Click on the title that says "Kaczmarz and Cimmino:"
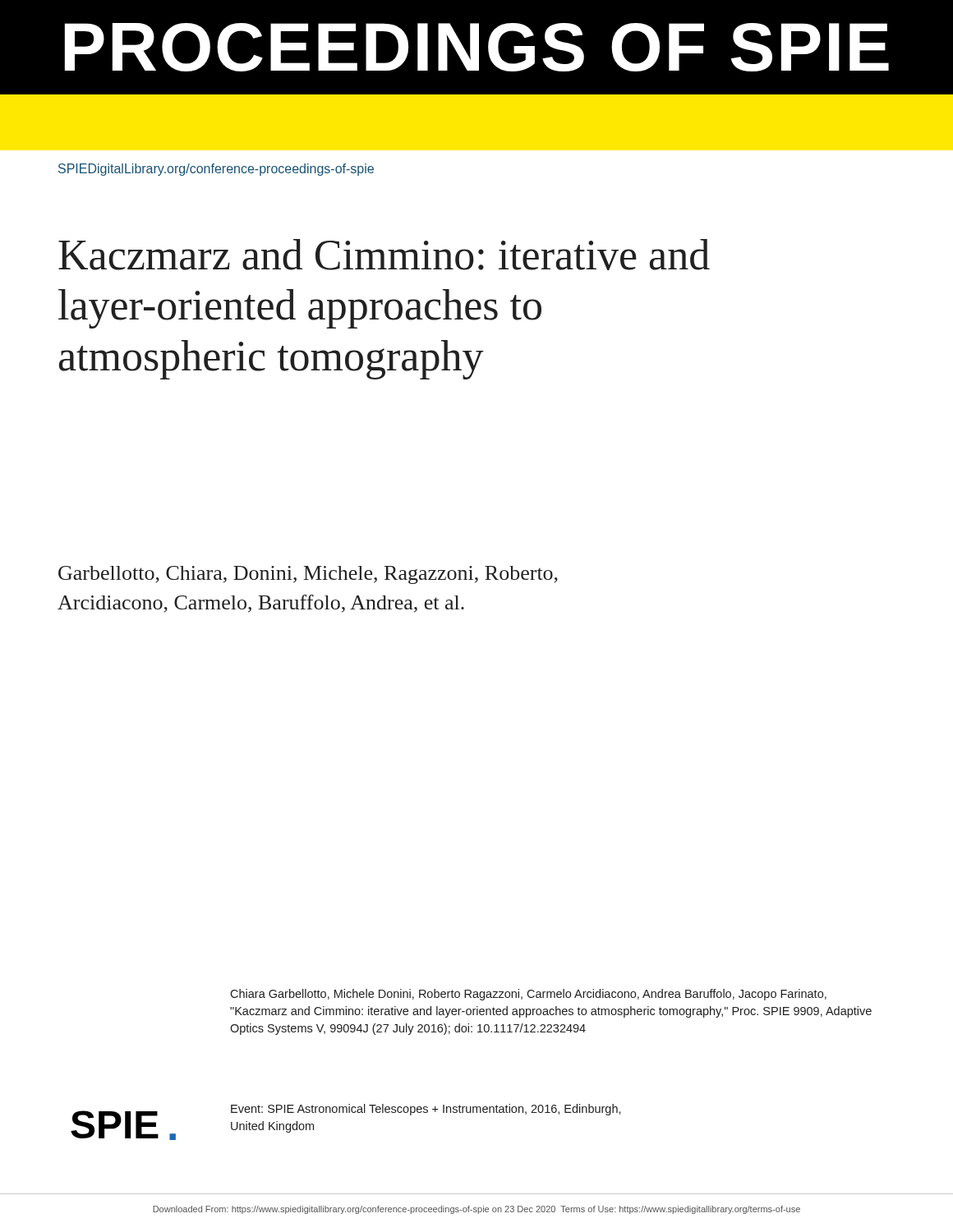Viewport: 953px width, 1232px height. click(x=384, y=305)
